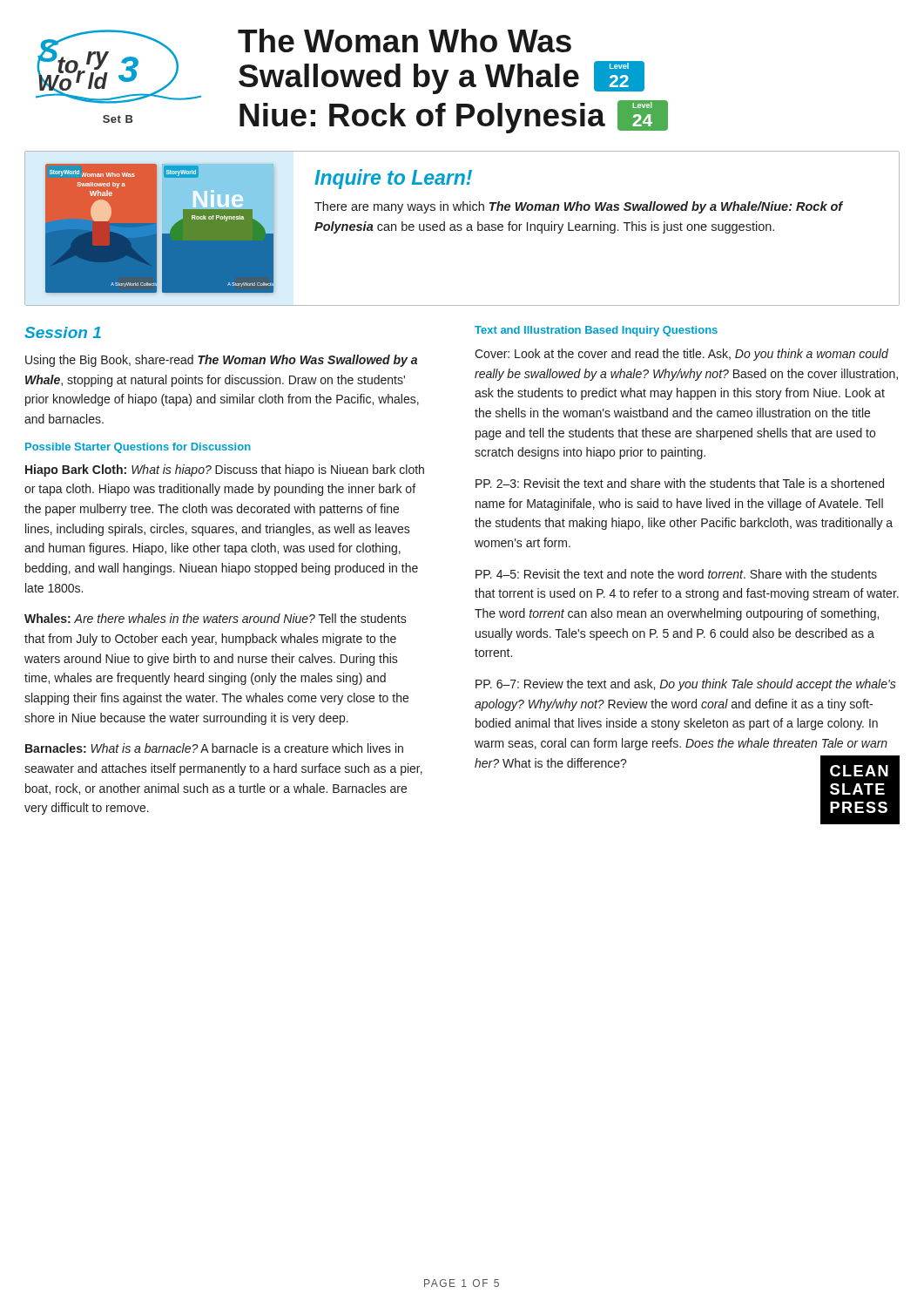Image resolution: width=924 pixels, height=1307 pixels.
Task: Where is the passage that starts "PP. 2–3: Revisit"?
Action: coord(684,513)
